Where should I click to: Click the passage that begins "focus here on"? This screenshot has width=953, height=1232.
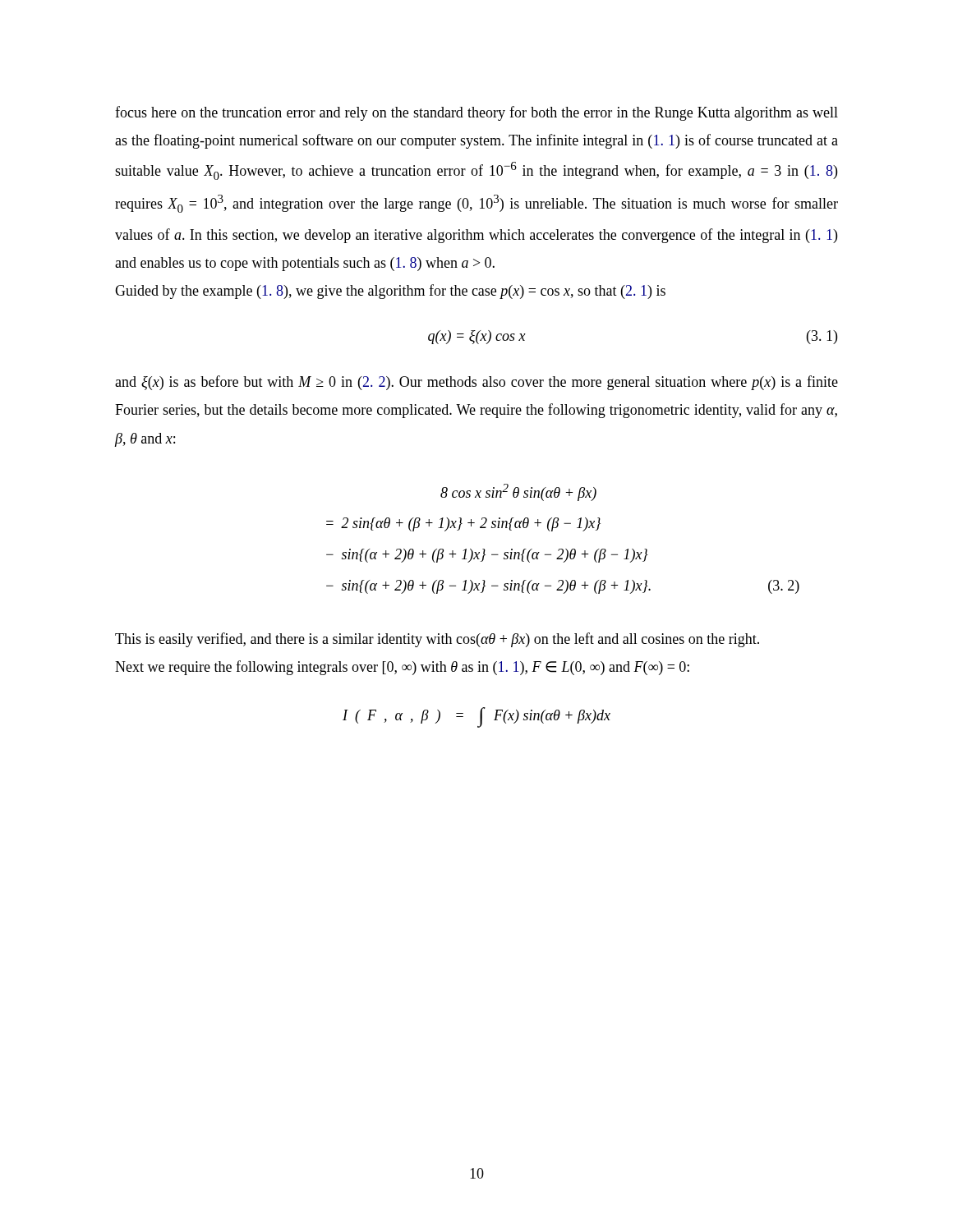[476, 188]
